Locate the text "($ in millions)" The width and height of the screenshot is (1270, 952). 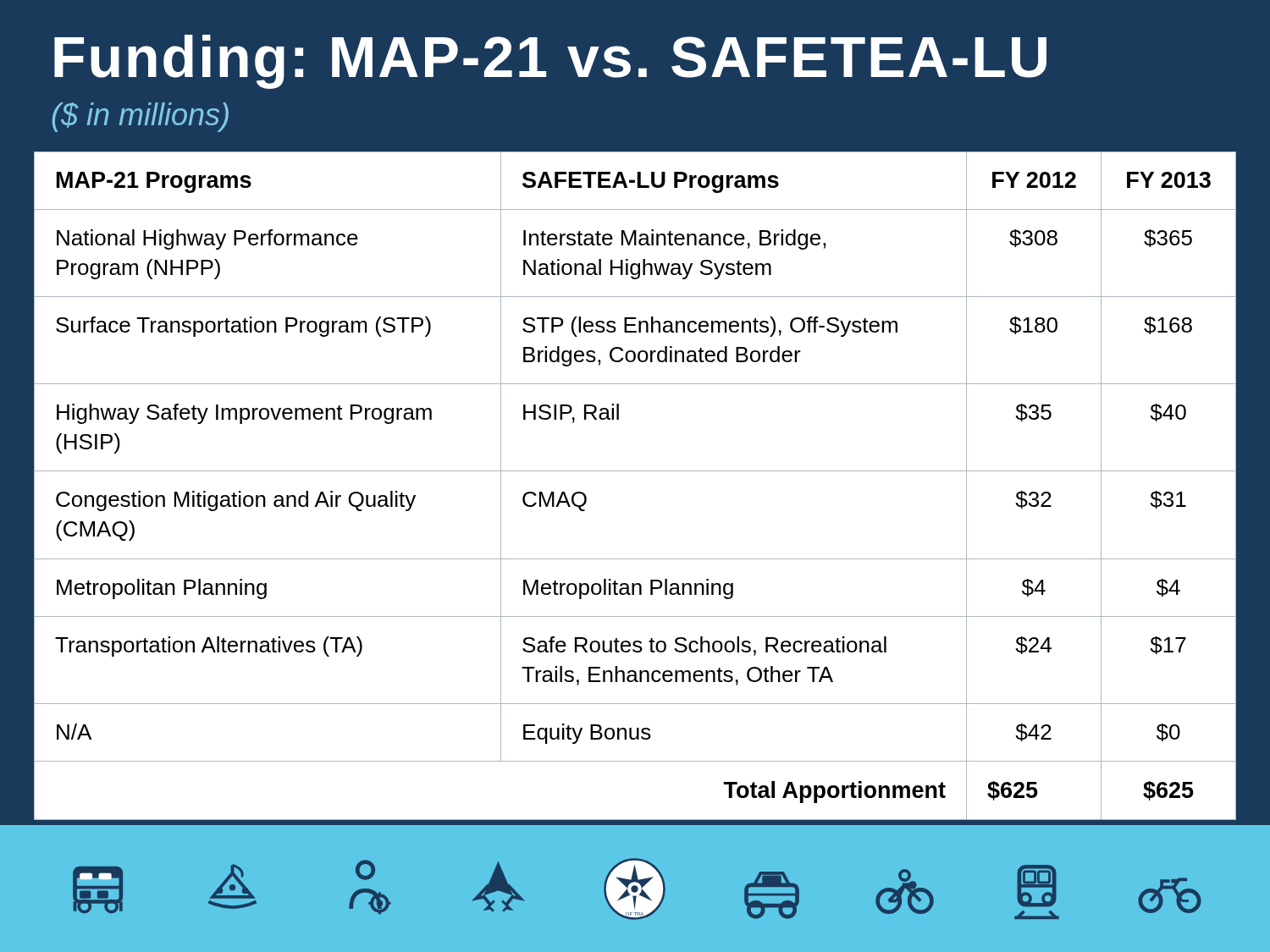[x=141, y=117]
